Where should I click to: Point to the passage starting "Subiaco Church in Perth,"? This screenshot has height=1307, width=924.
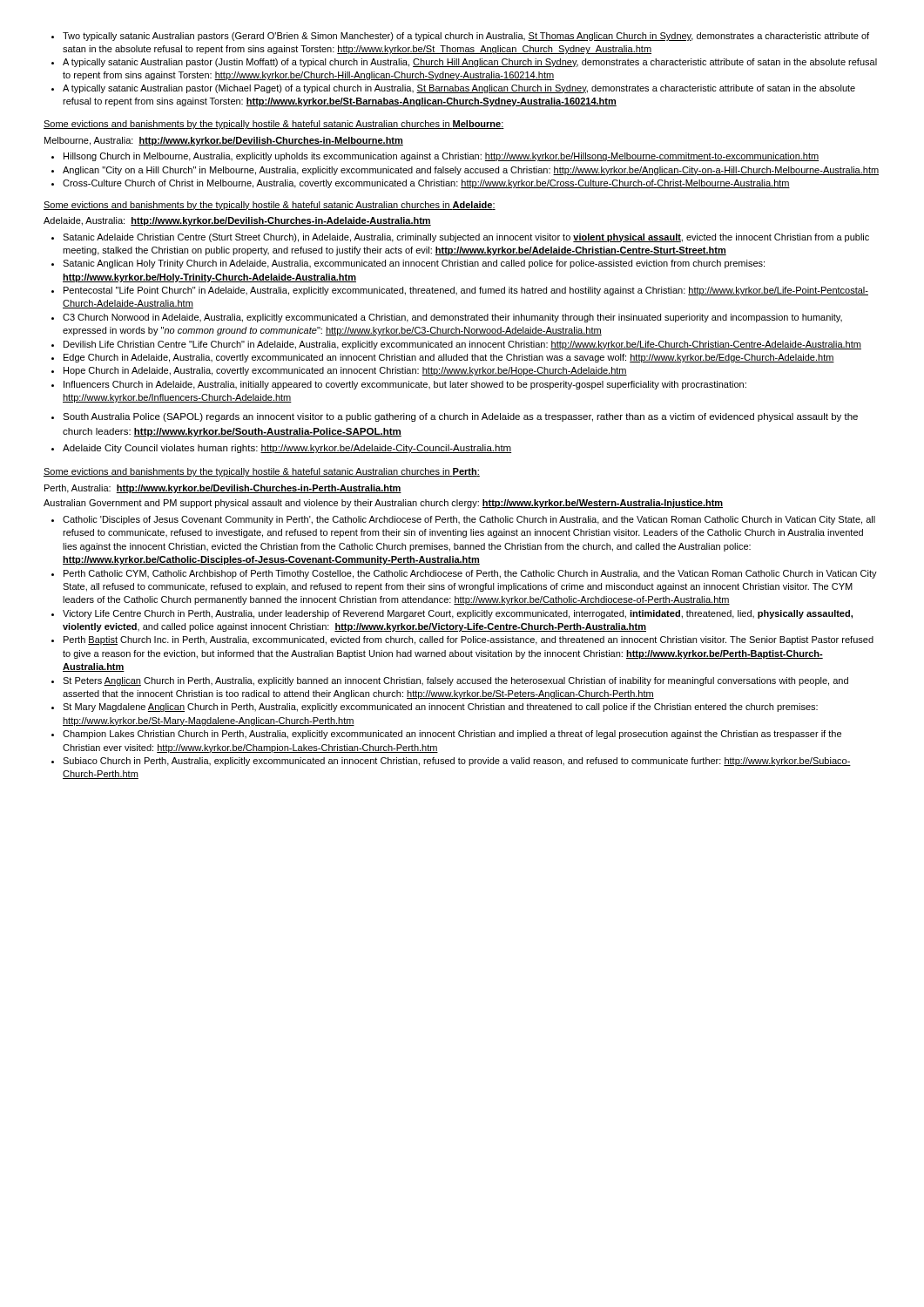462,768
